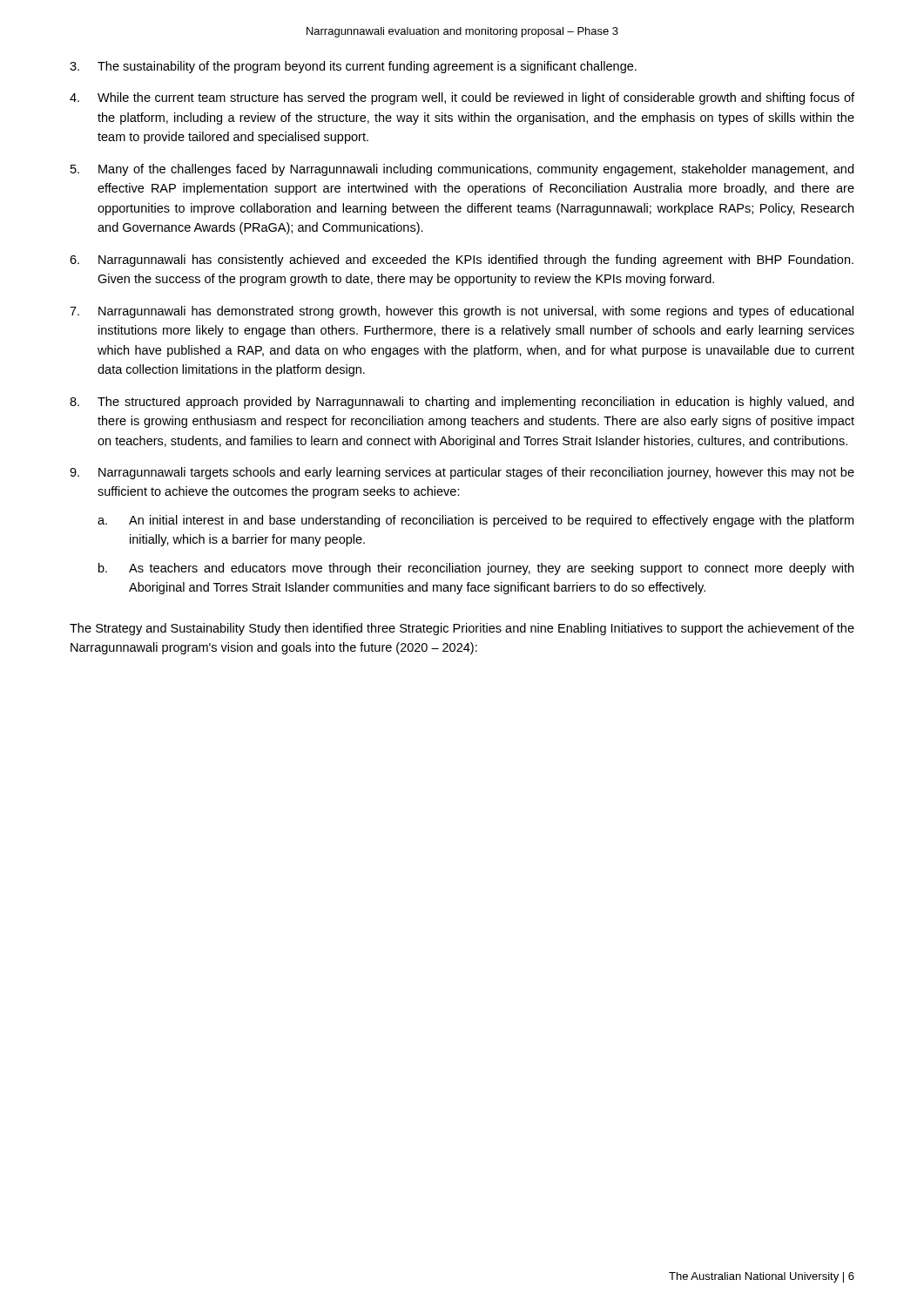Viewport: 924px width, 1307px height.
Task: Click the passage that begins "3. The sustainability of the program beyond"
Action: click(x=462, y=66)
